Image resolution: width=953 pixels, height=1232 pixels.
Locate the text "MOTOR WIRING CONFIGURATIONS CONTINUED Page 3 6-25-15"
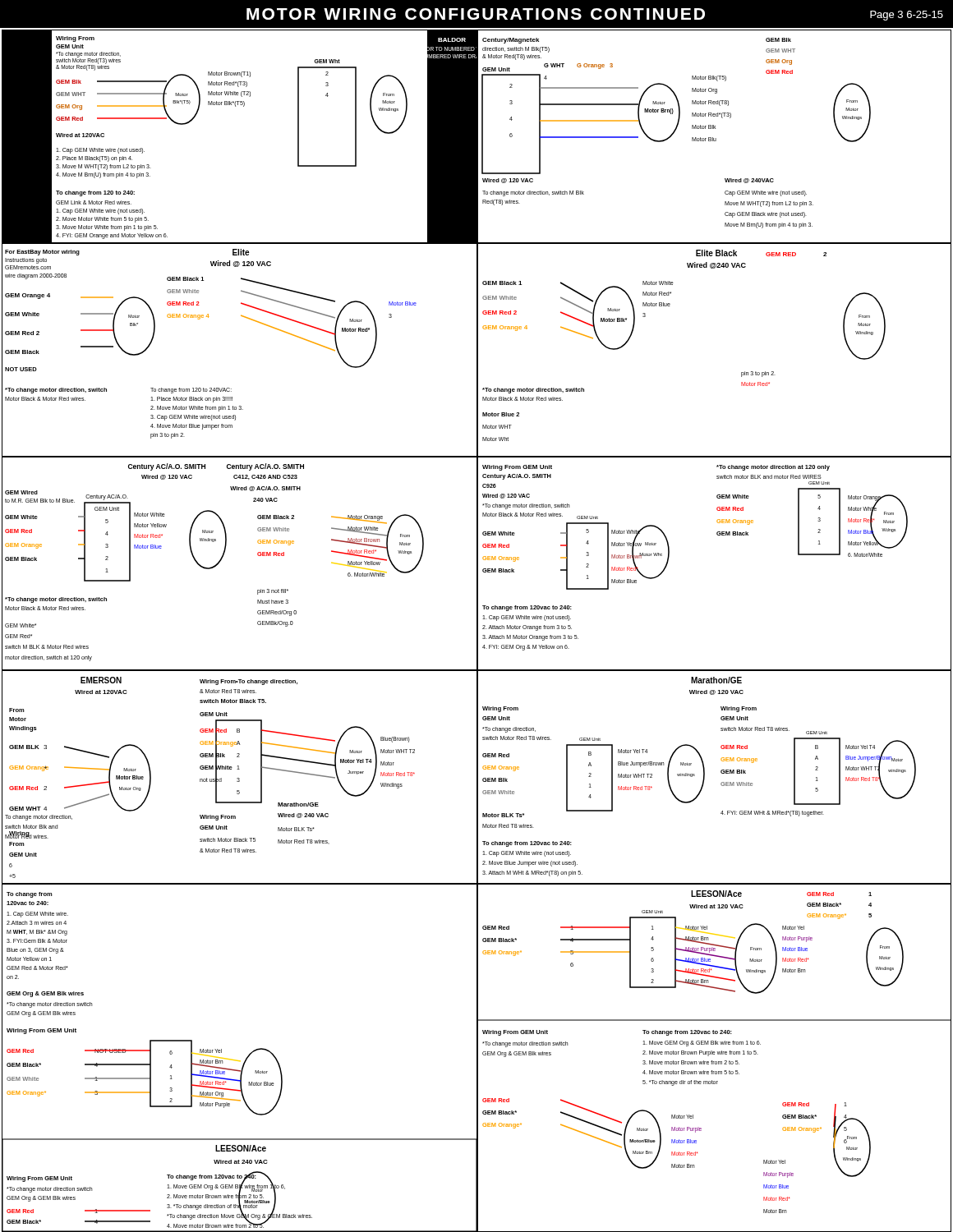coord(594,14)
